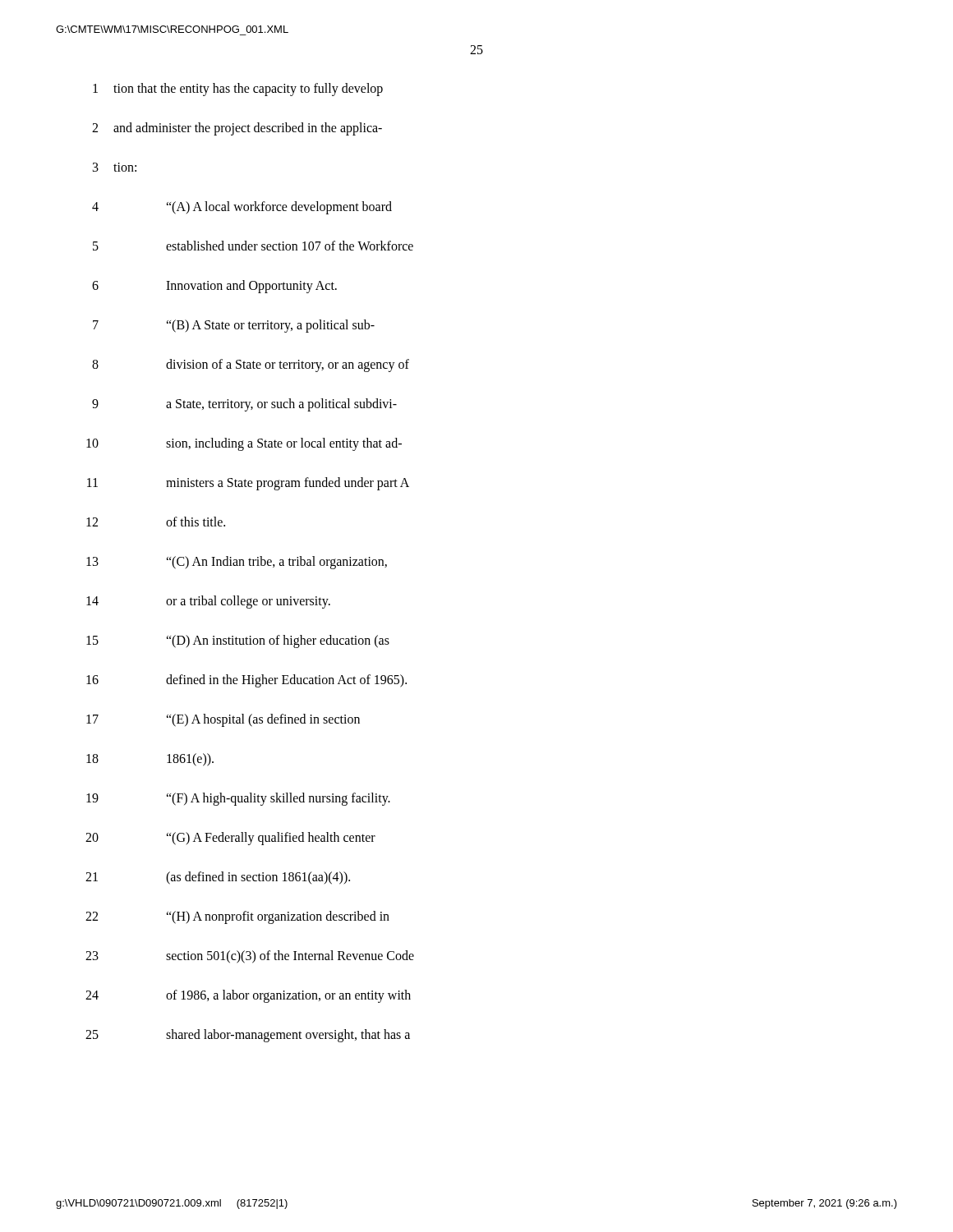Click on the region starting "23 section 501(c)(3) of"

pyautogui.click(x=250, y=957)
